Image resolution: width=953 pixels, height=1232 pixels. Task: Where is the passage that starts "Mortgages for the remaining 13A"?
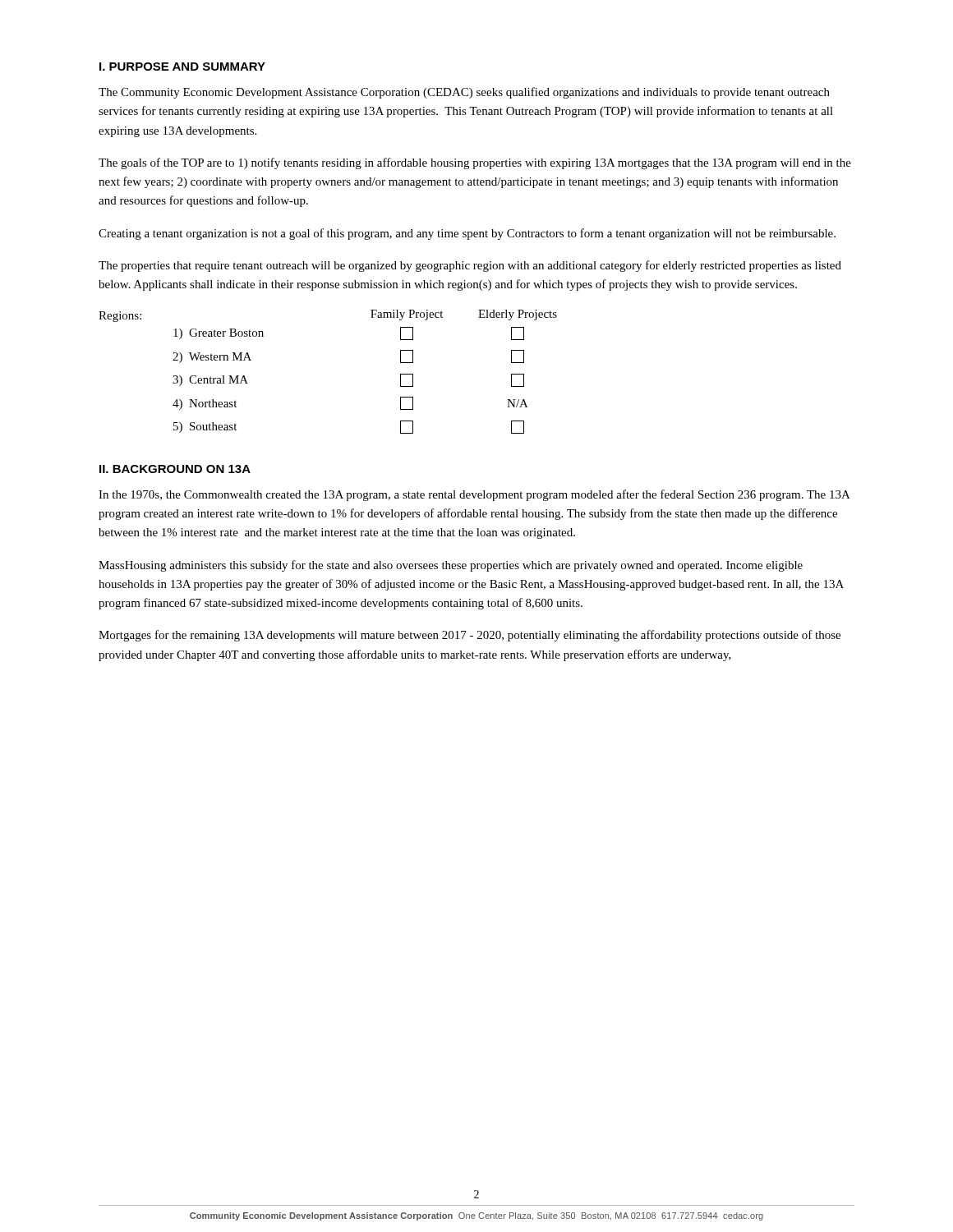470,645
